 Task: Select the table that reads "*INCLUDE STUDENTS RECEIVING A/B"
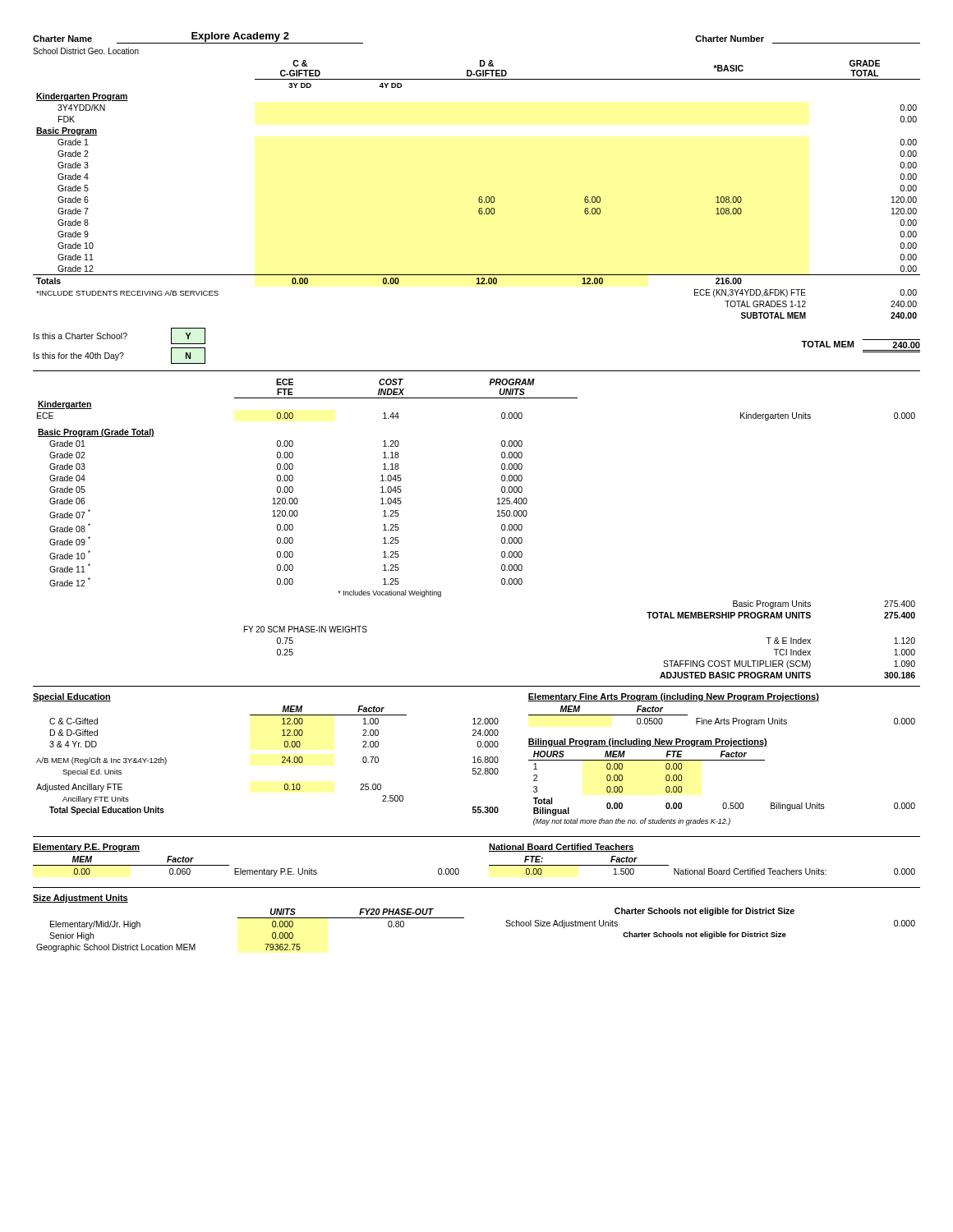476,189
